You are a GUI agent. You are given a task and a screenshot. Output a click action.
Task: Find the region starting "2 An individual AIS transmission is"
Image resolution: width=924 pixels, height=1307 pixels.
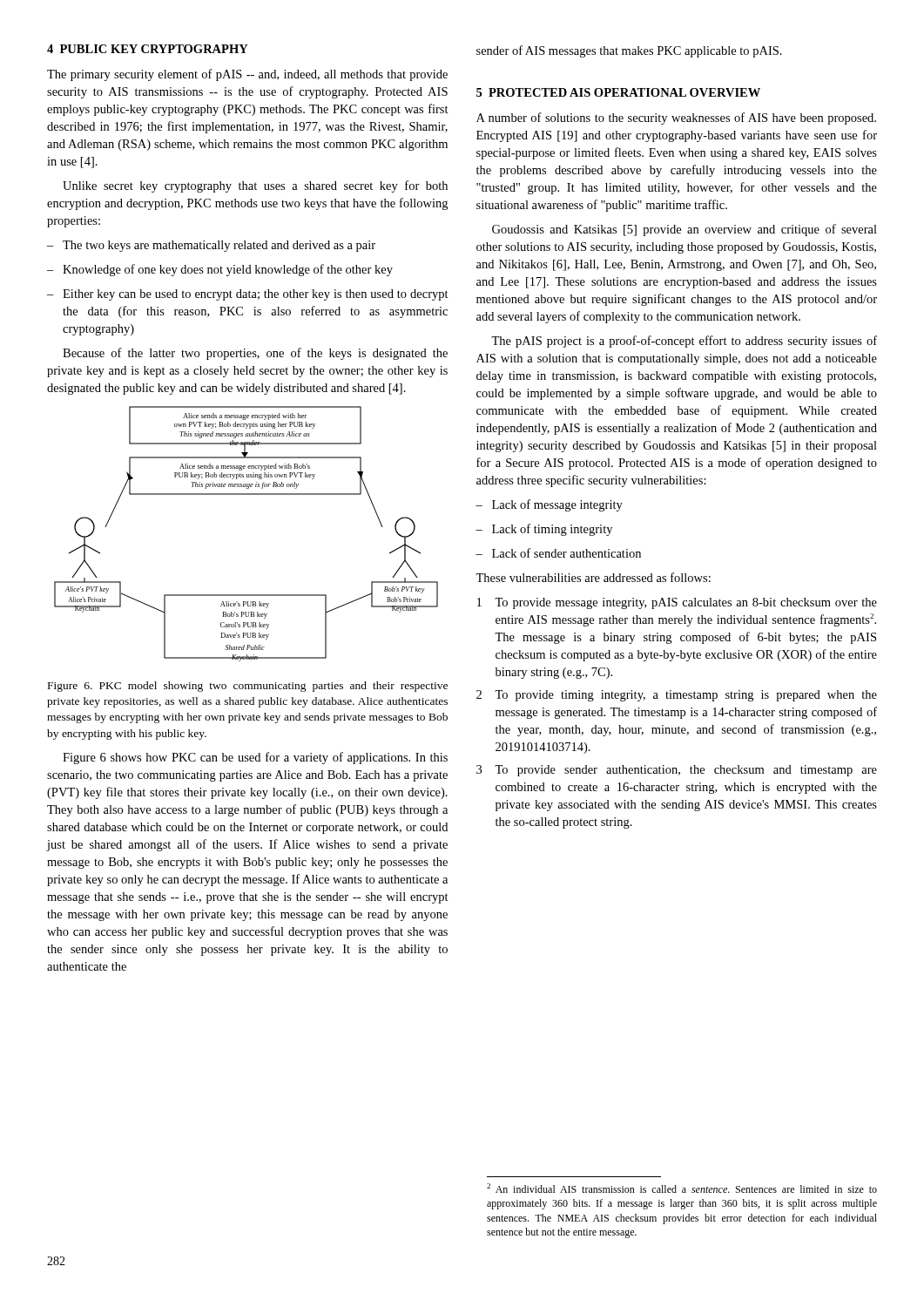[x=682, y=1210]
